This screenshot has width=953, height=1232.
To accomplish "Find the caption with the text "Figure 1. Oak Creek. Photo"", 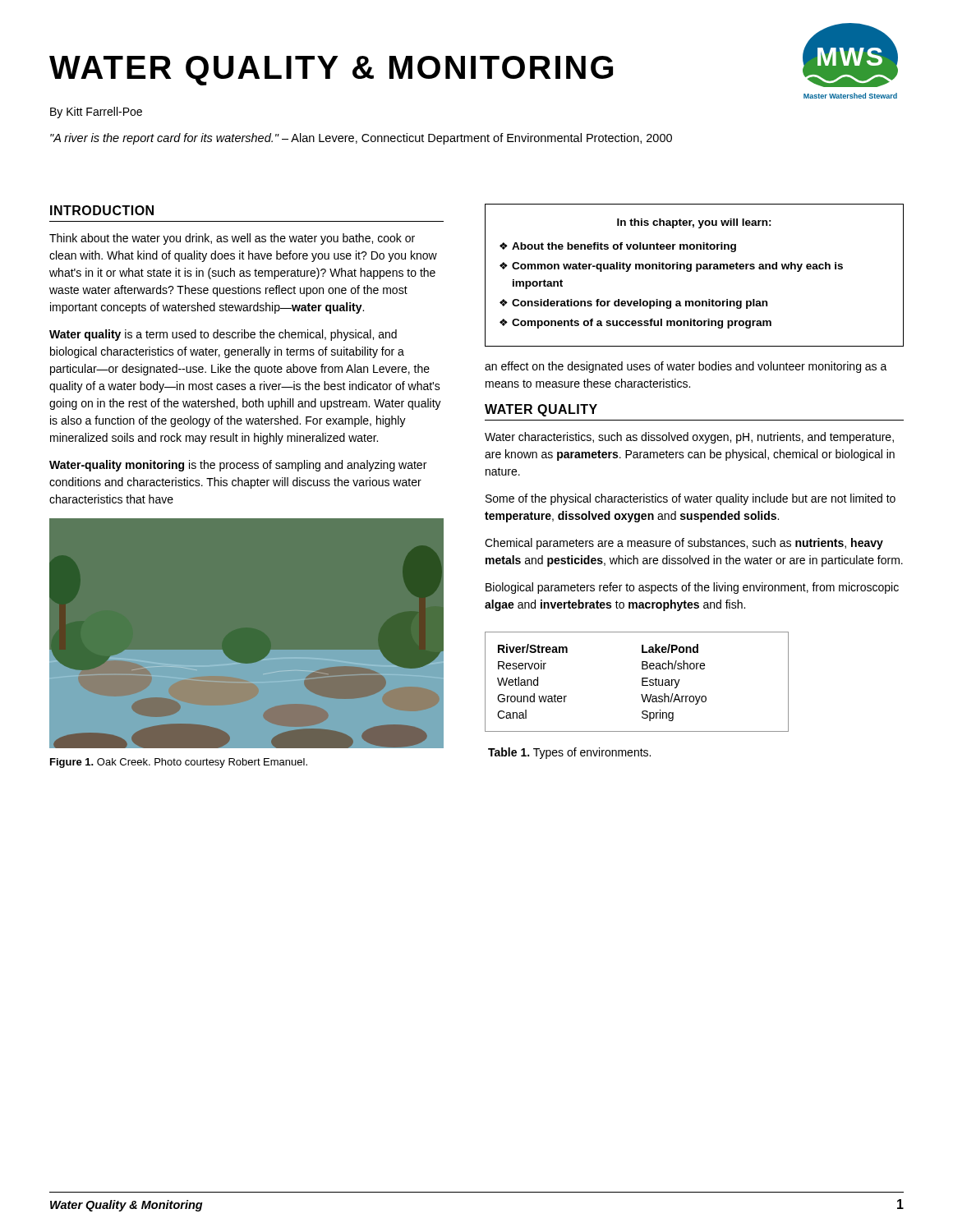I will coord(179,762).
